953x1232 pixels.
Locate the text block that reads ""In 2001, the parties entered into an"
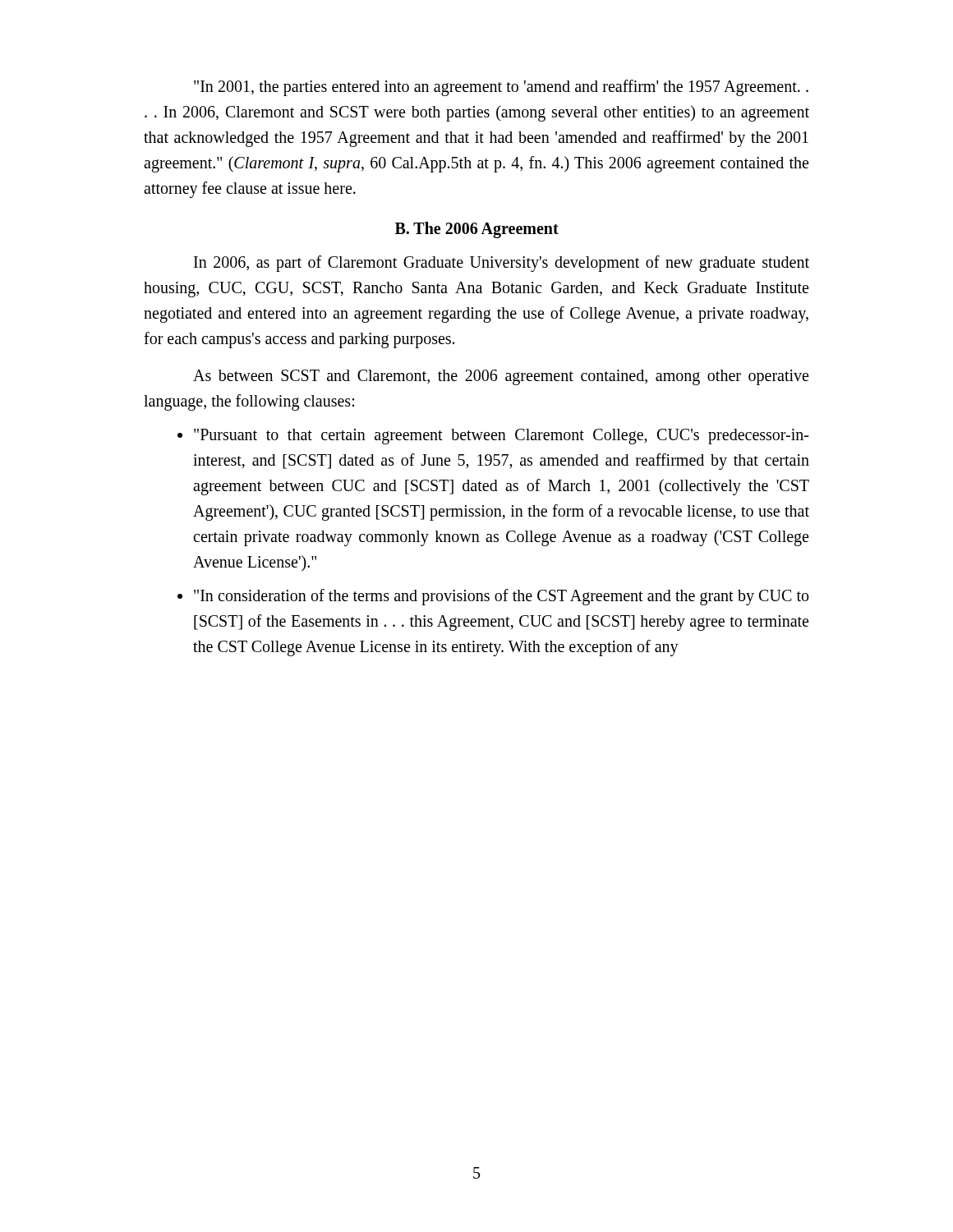click(476, 138)
